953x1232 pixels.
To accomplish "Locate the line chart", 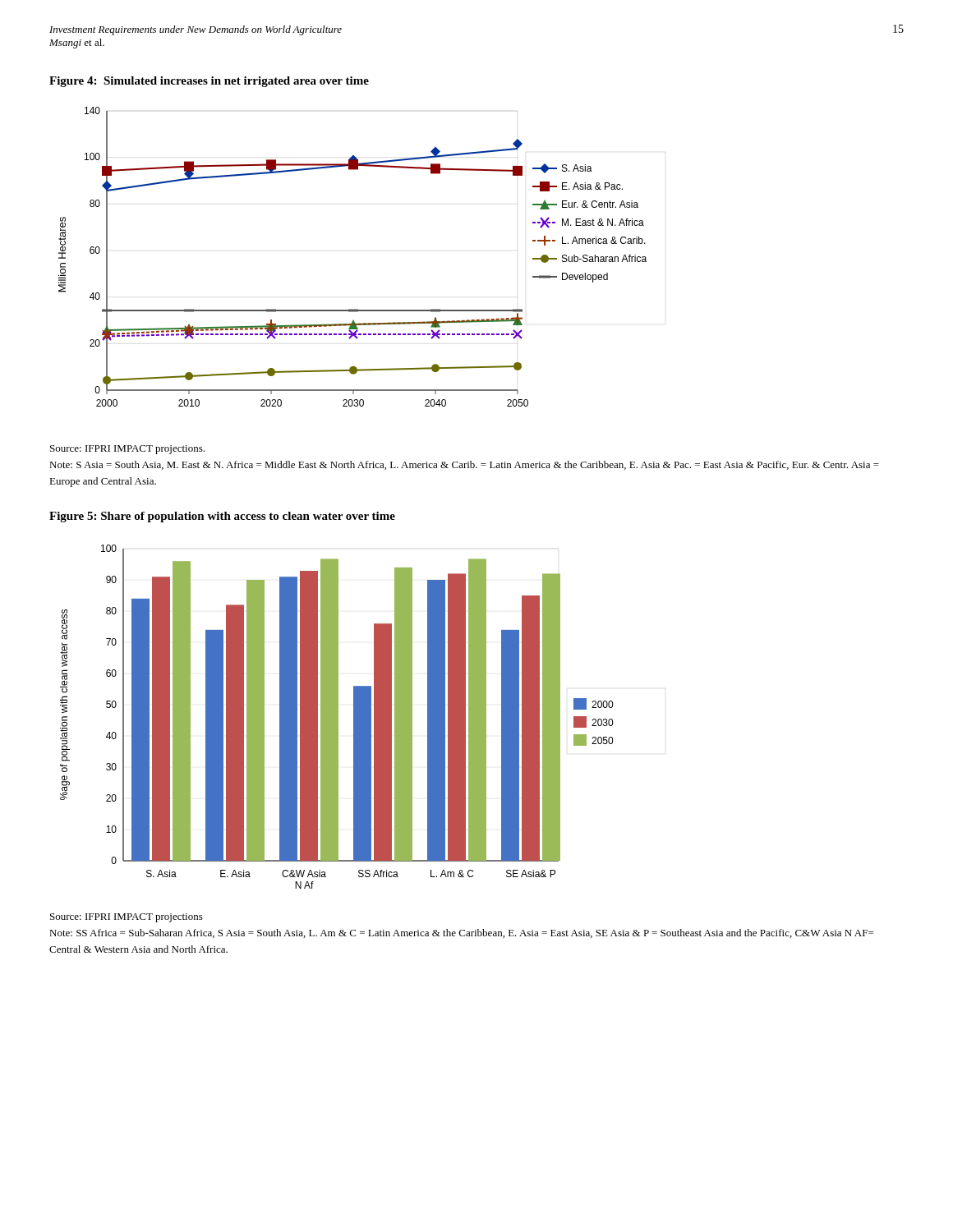I will point(361,267).
